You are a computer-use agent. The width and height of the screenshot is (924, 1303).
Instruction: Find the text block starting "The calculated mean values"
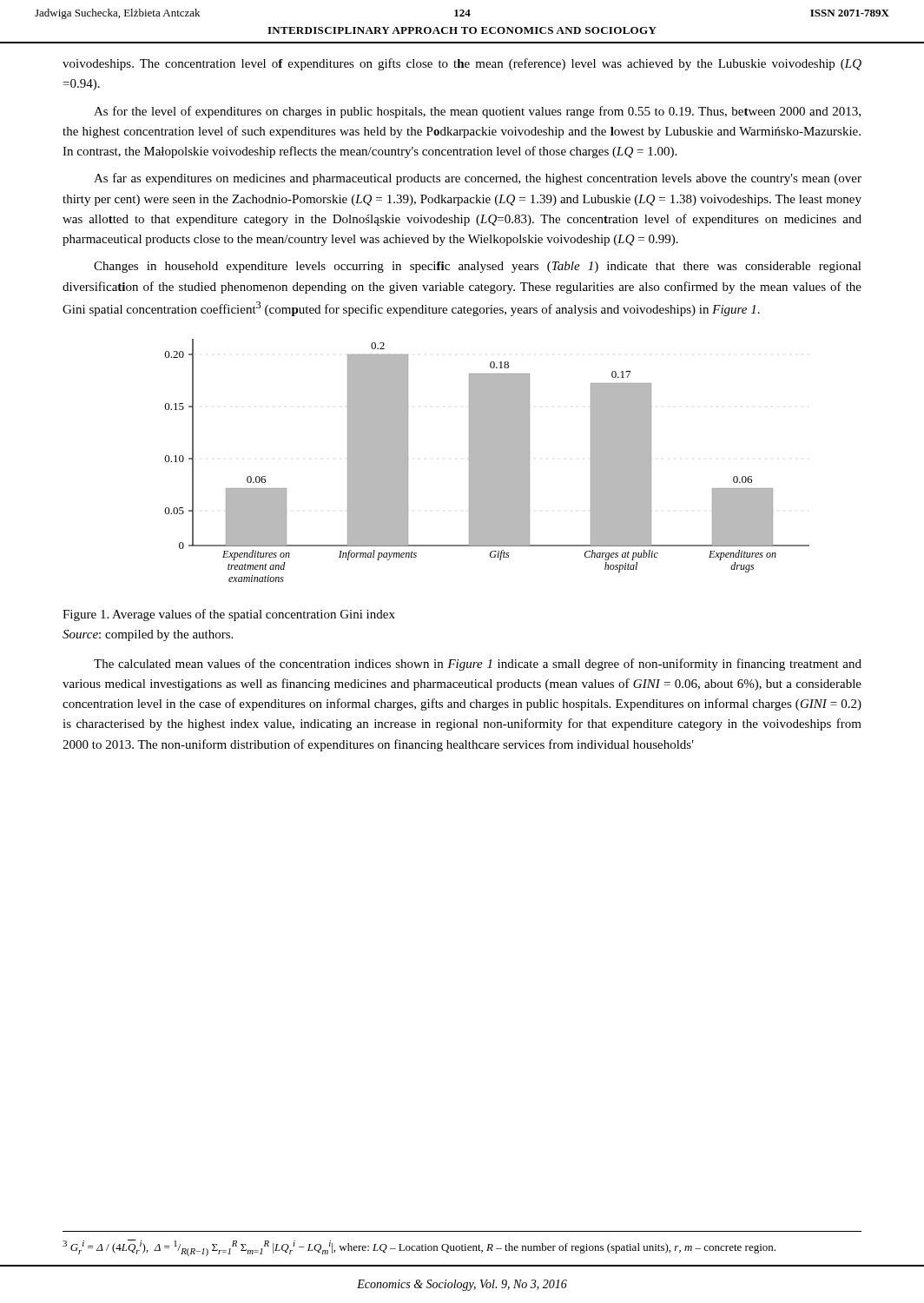coord(462,704)
